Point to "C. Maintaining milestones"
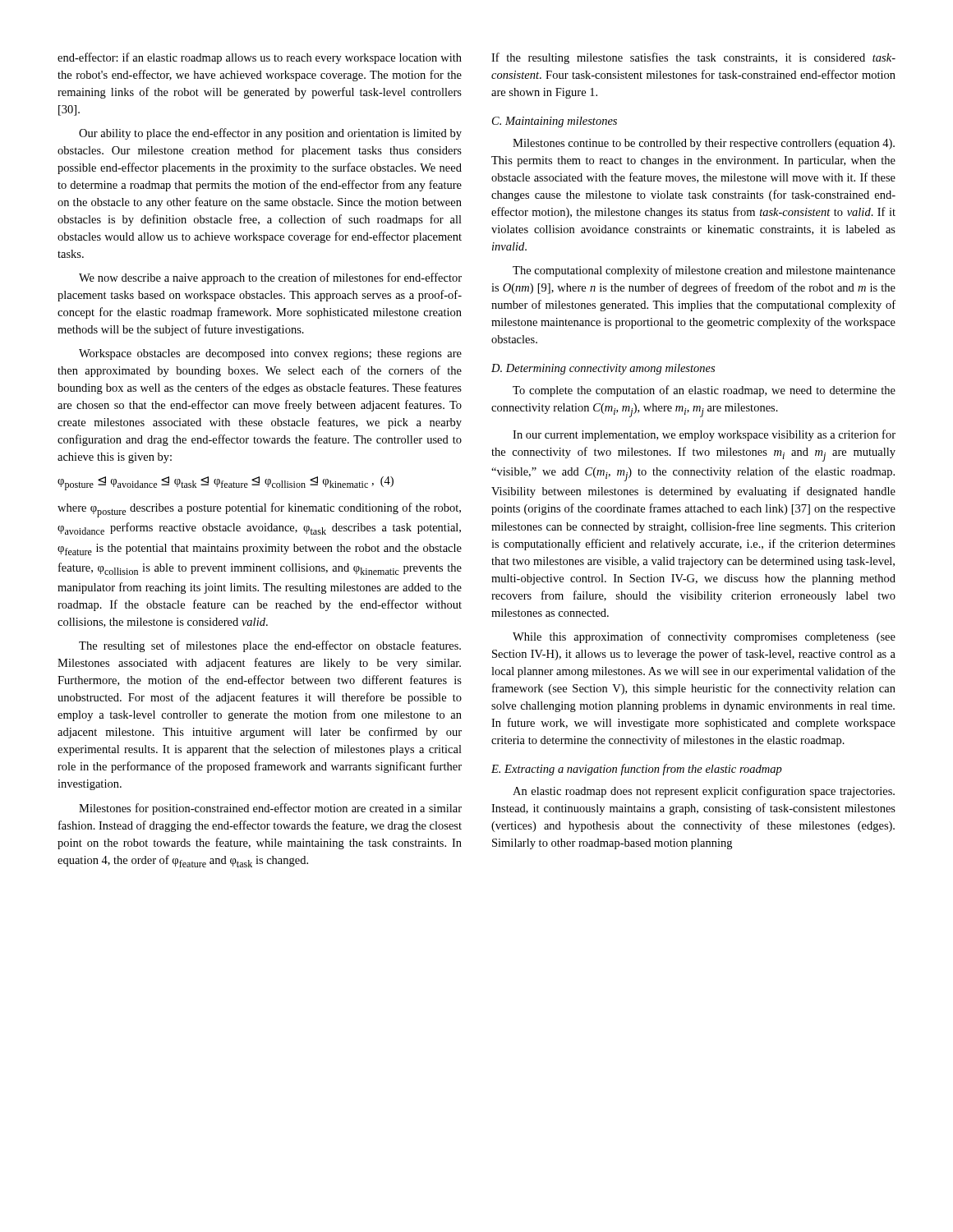 tap(555, 122)
